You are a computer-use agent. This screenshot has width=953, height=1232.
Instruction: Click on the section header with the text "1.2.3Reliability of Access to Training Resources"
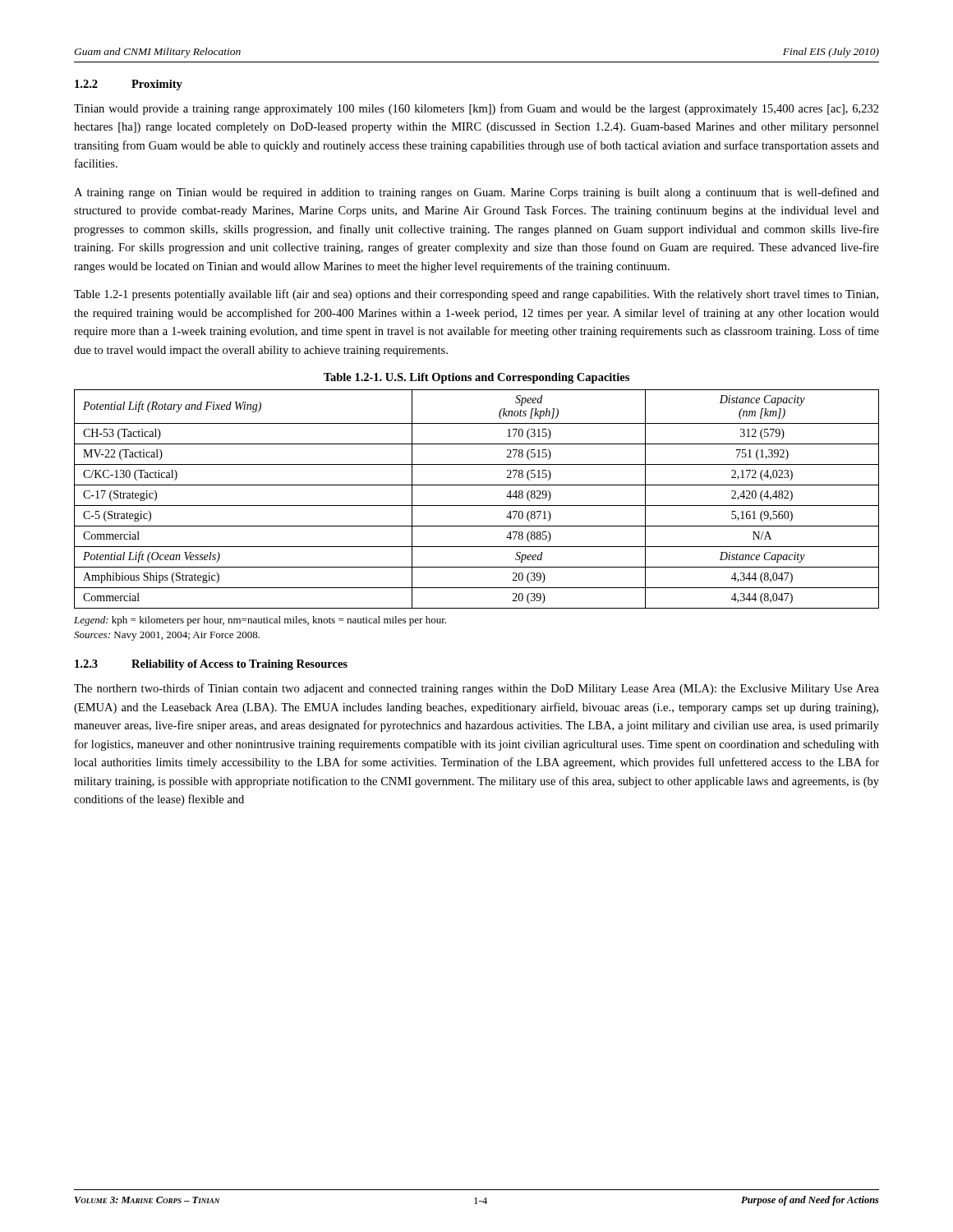coord(211,664)
